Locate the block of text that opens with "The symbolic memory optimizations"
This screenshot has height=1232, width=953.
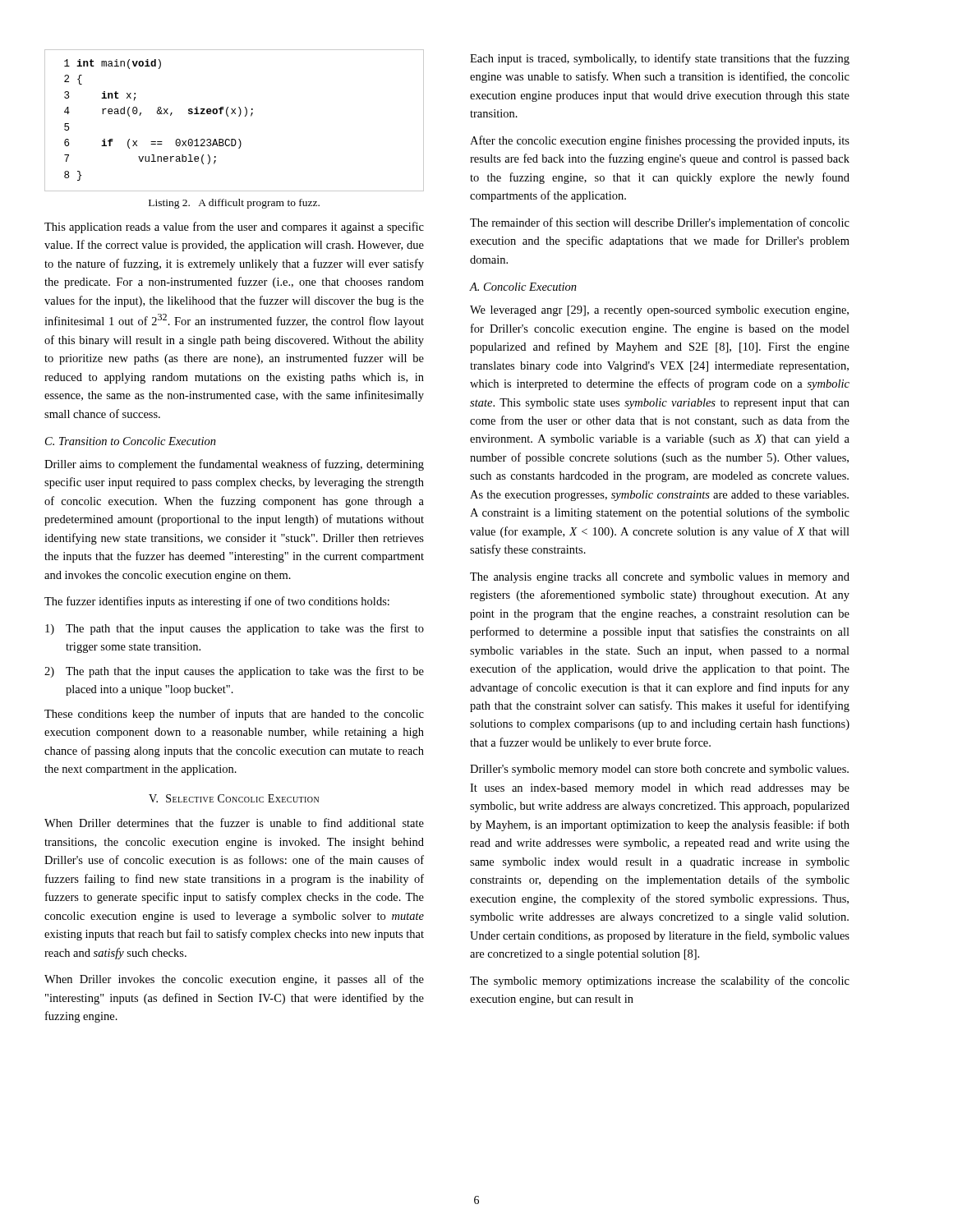tap(660, 990)
